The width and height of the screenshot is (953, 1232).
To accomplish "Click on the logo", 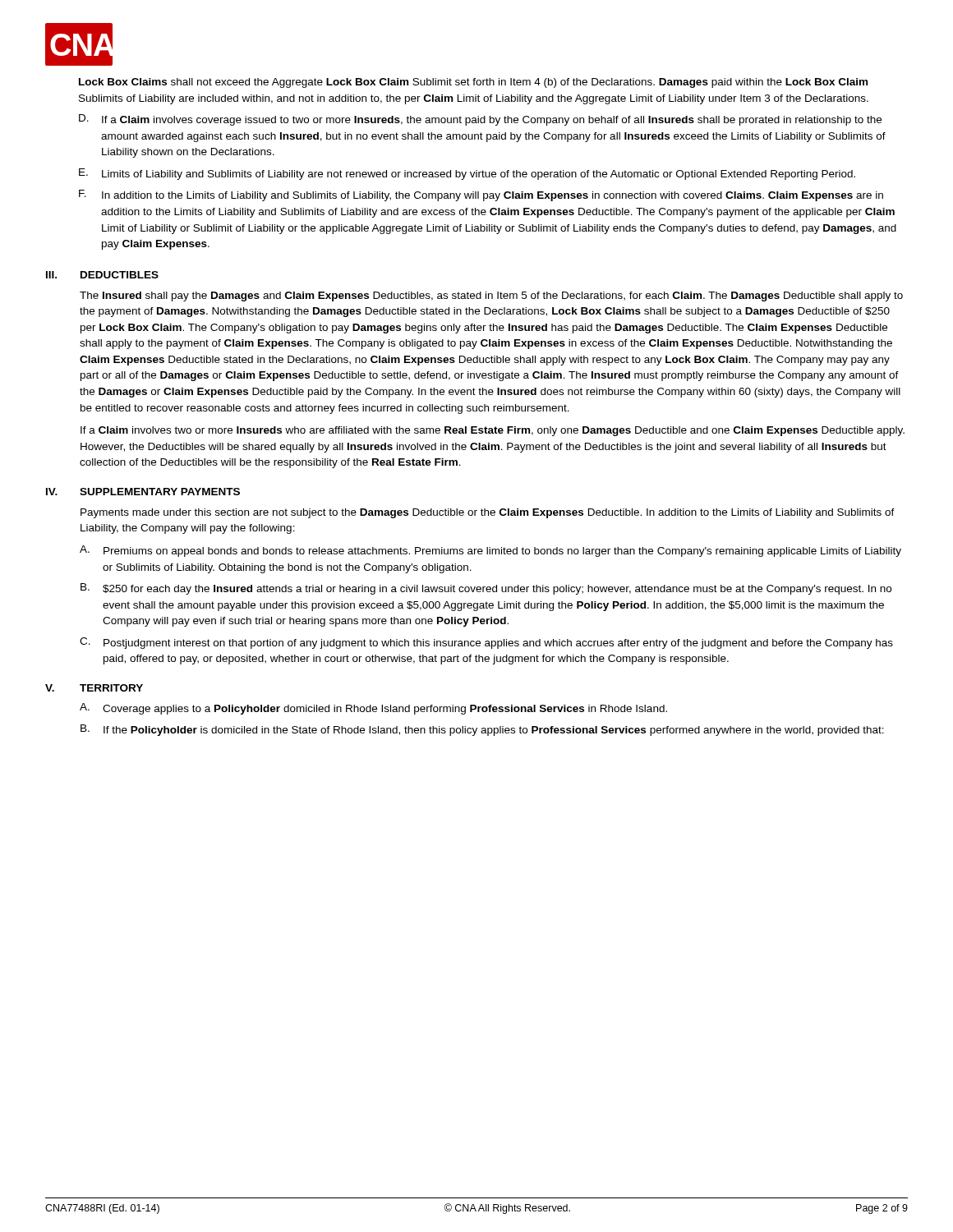I will (79, 46).
